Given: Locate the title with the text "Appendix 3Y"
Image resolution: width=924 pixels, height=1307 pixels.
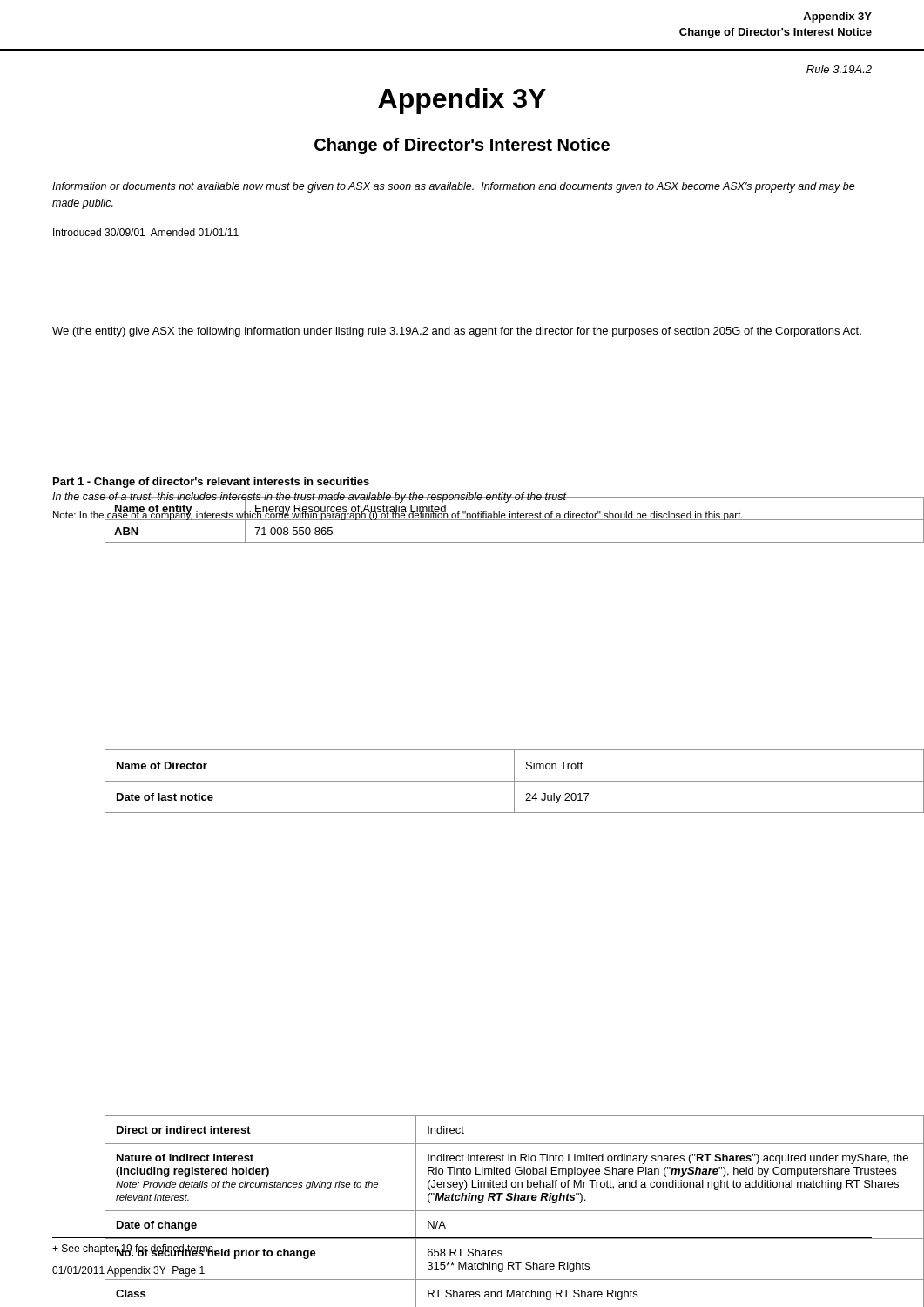Looking at the screenshot, I should click(x=462, y=98).
